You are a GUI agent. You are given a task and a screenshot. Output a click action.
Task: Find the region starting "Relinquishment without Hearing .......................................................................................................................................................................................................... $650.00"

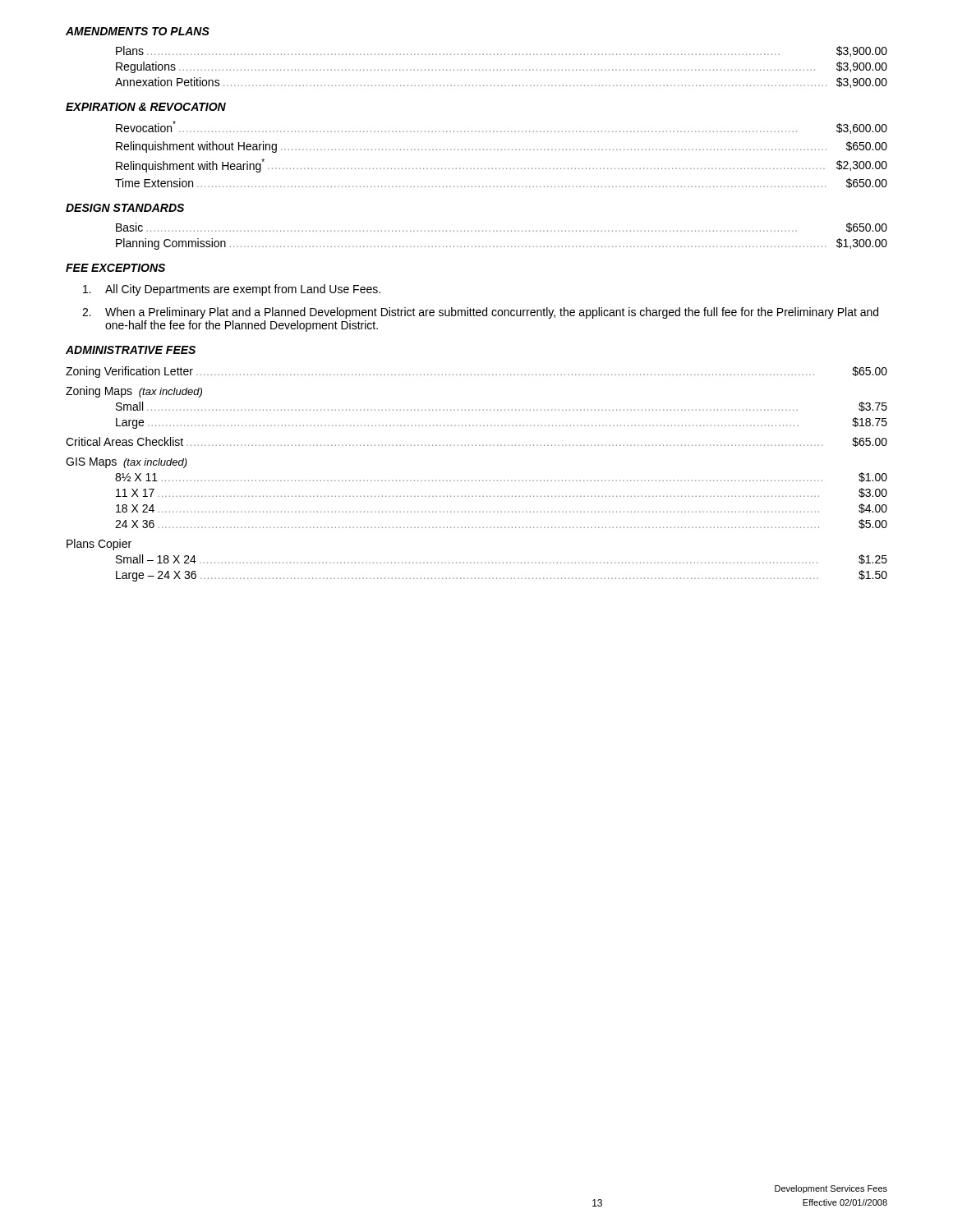(x=501, y=146)
